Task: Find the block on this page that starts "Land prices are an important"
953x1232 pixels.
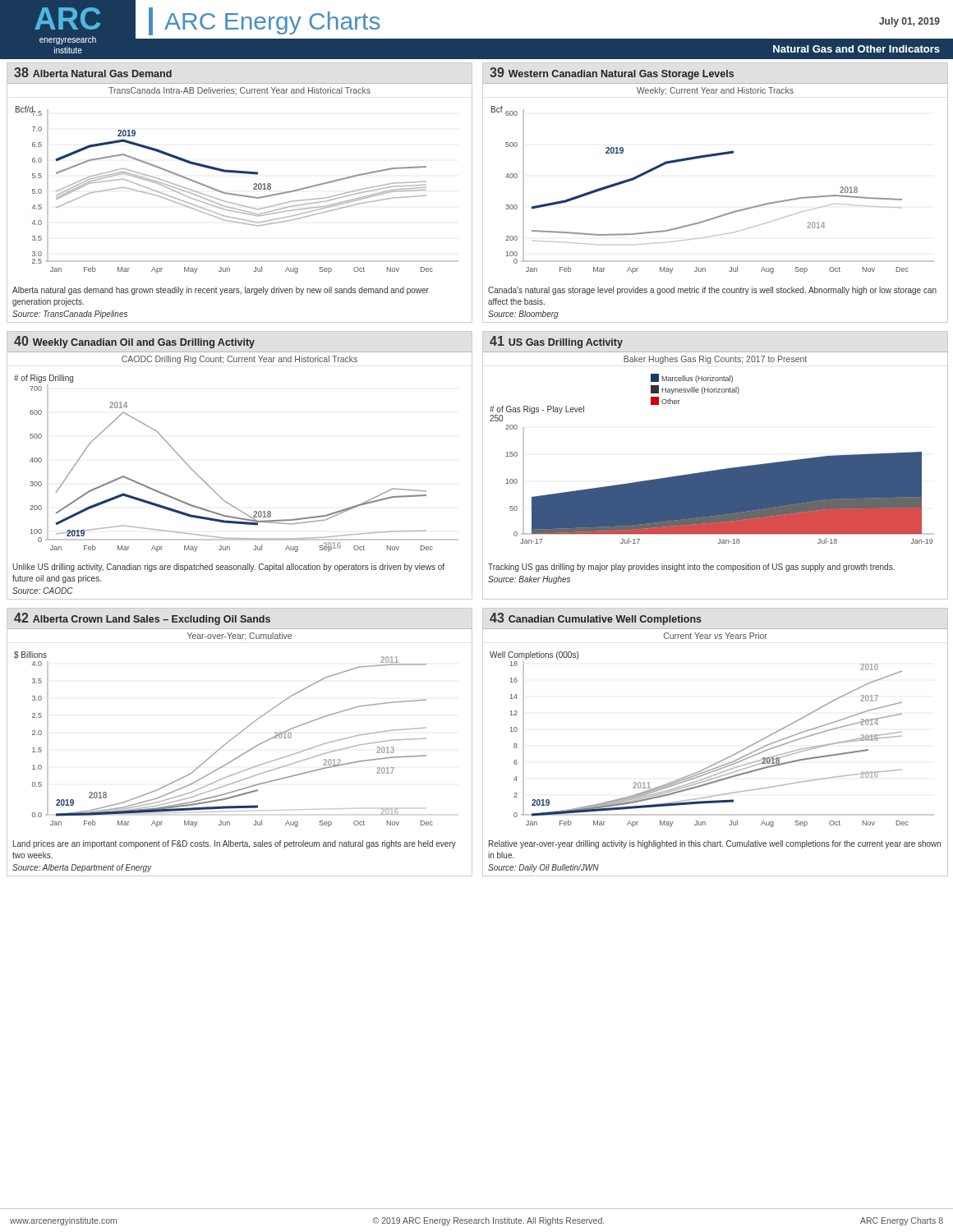Action: [x=234, y=850]
